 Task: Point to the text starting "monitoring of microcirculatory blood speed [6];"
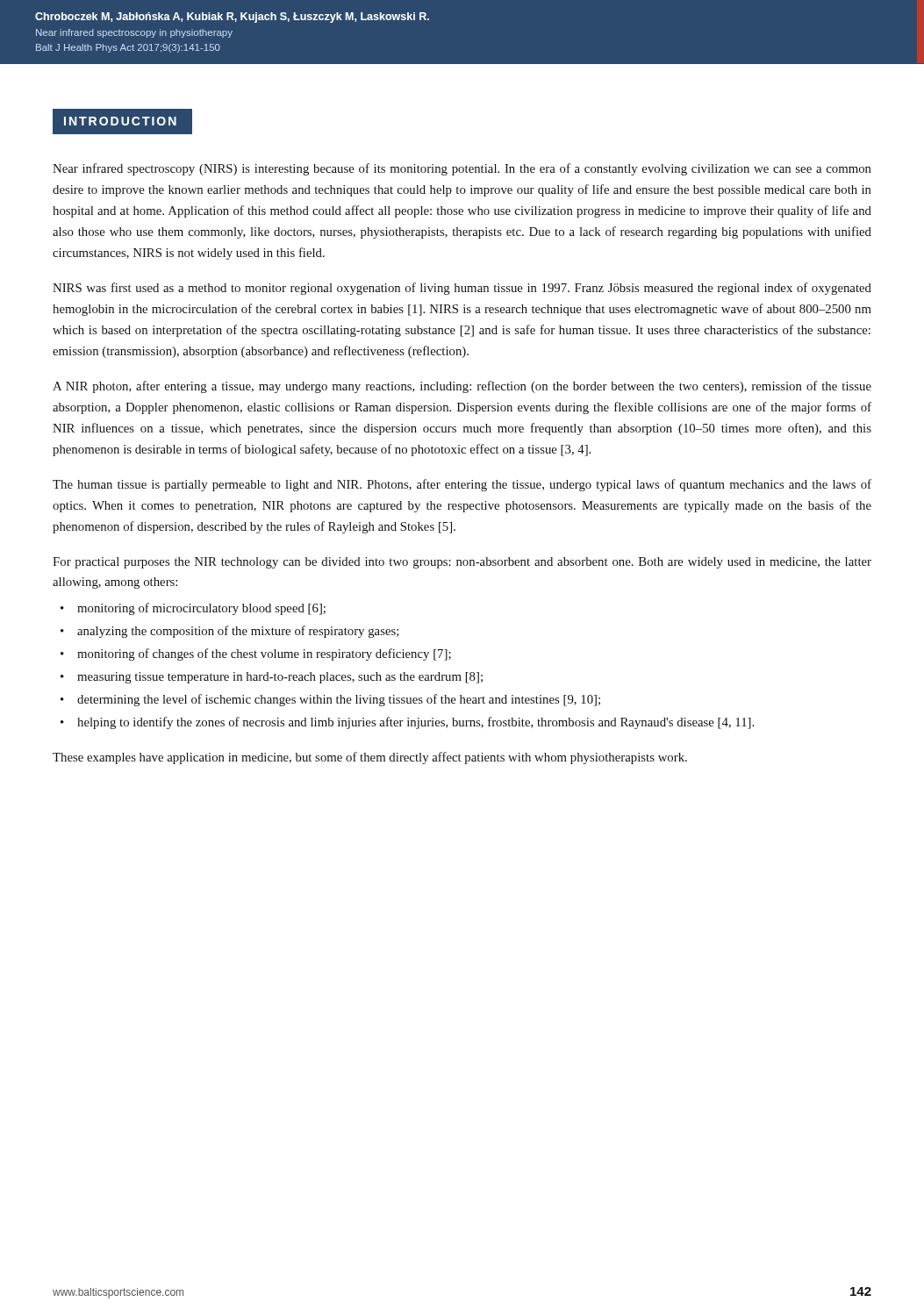pos(202,608)
